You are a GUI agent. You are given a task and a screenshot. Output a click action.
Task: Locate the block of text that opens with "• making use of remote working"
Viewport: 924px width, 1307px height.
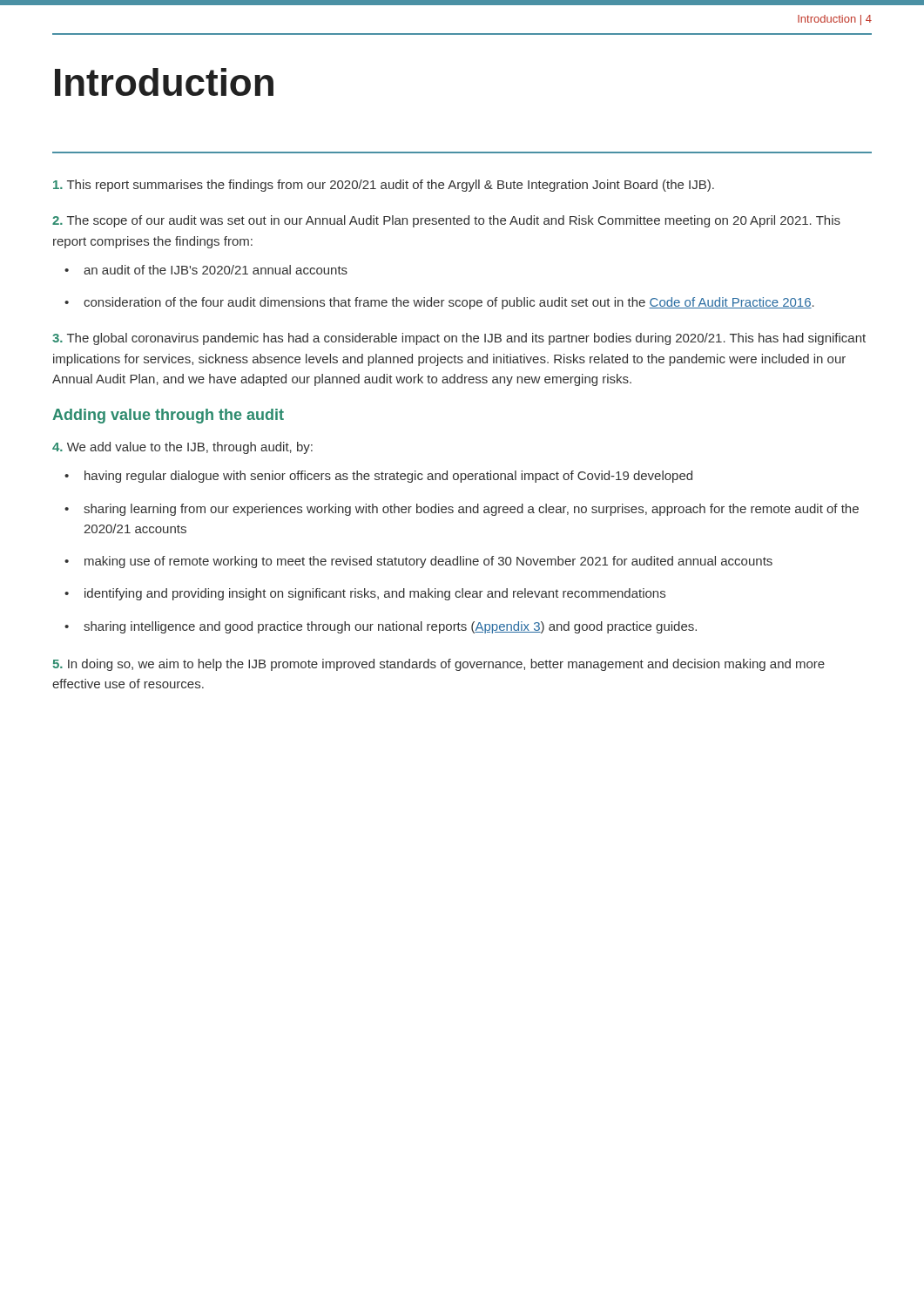419,561
